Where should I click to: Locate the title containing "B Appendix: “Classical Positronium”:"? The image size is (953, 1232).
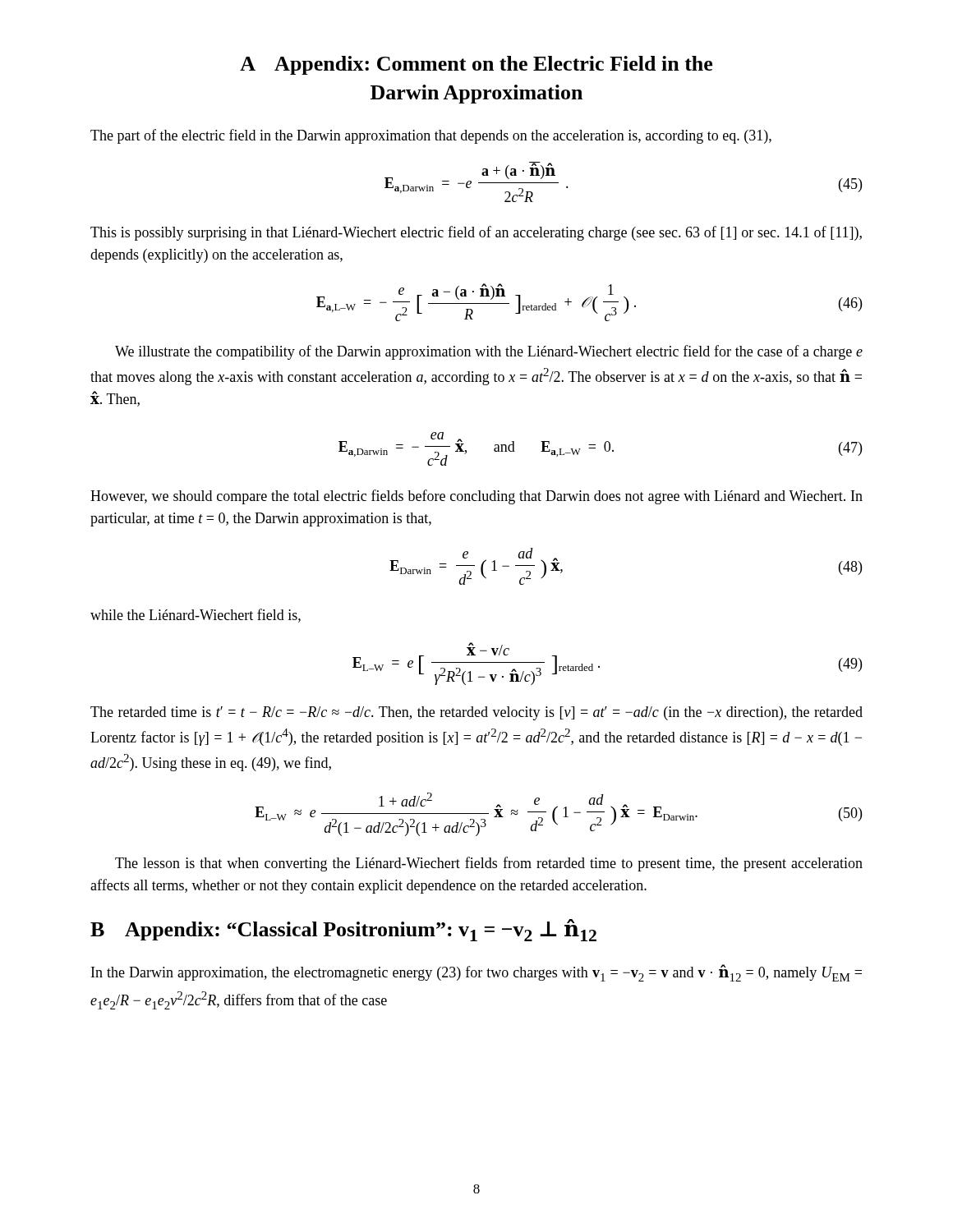[x=344, y=932]
